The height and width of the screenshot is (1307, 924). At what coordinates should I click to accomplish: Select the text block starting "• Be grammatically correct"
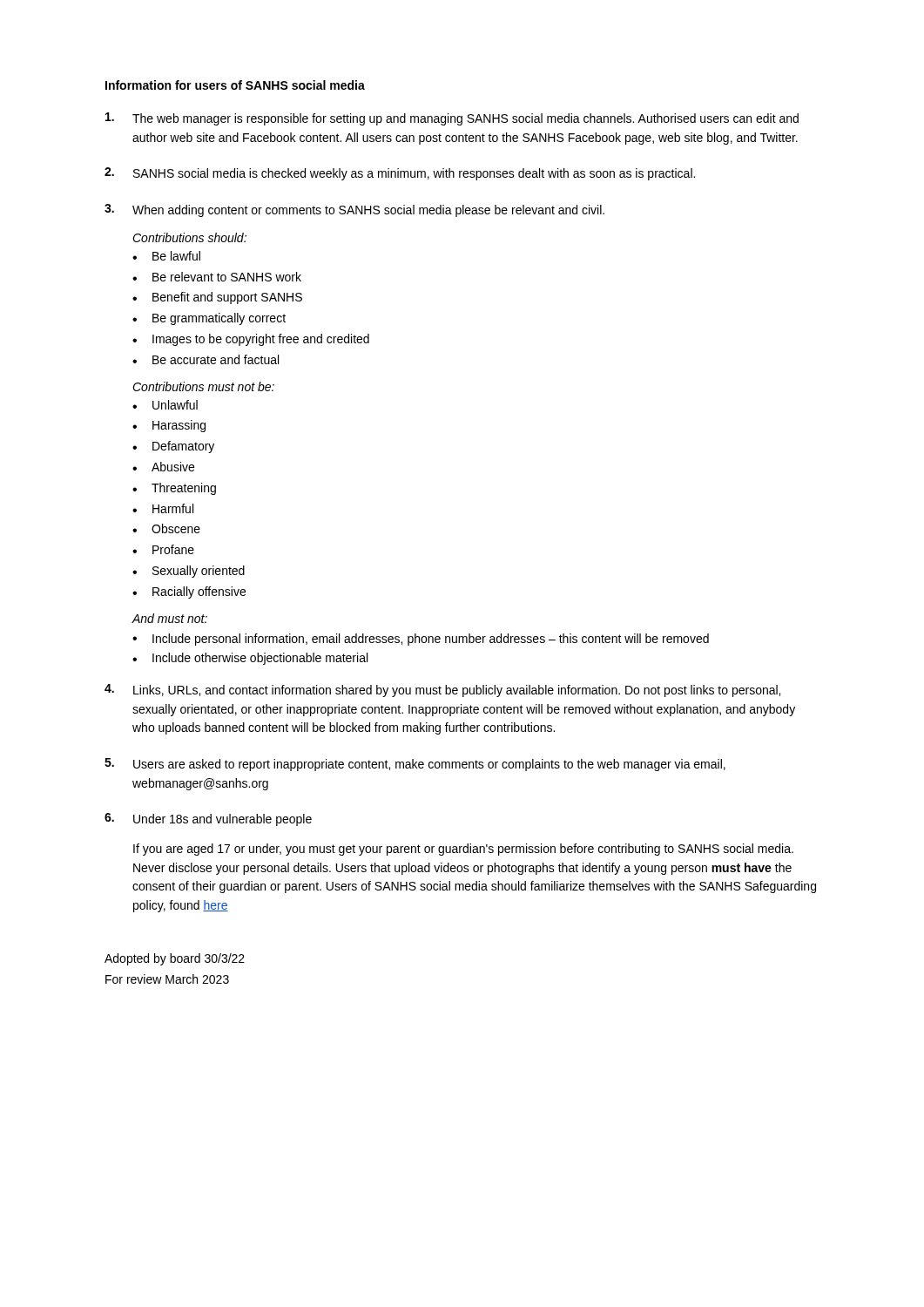pos(209,320)
